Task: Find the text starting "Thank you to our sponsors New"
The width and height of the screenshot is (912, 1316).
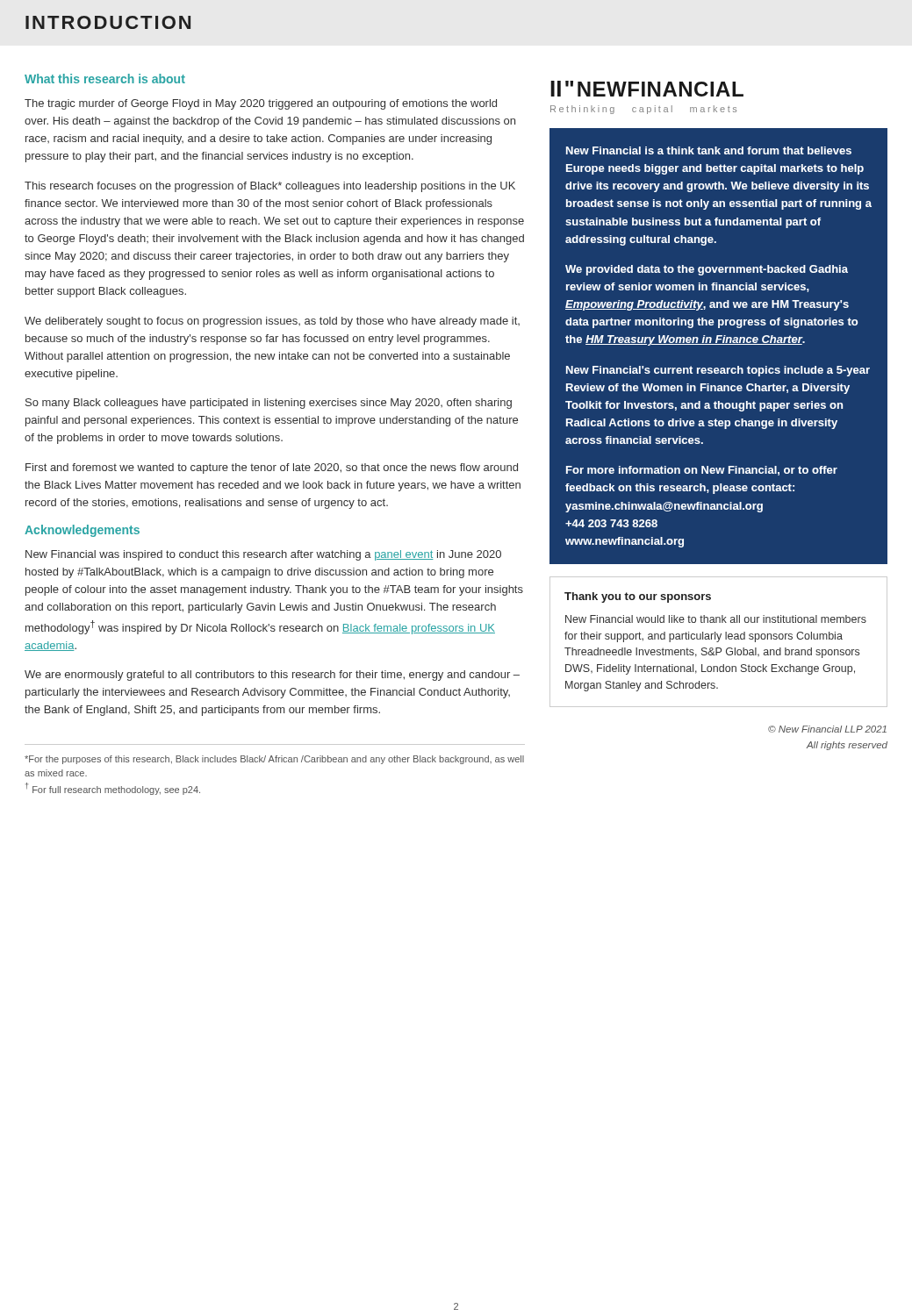Action: click(x=718, y=642)
